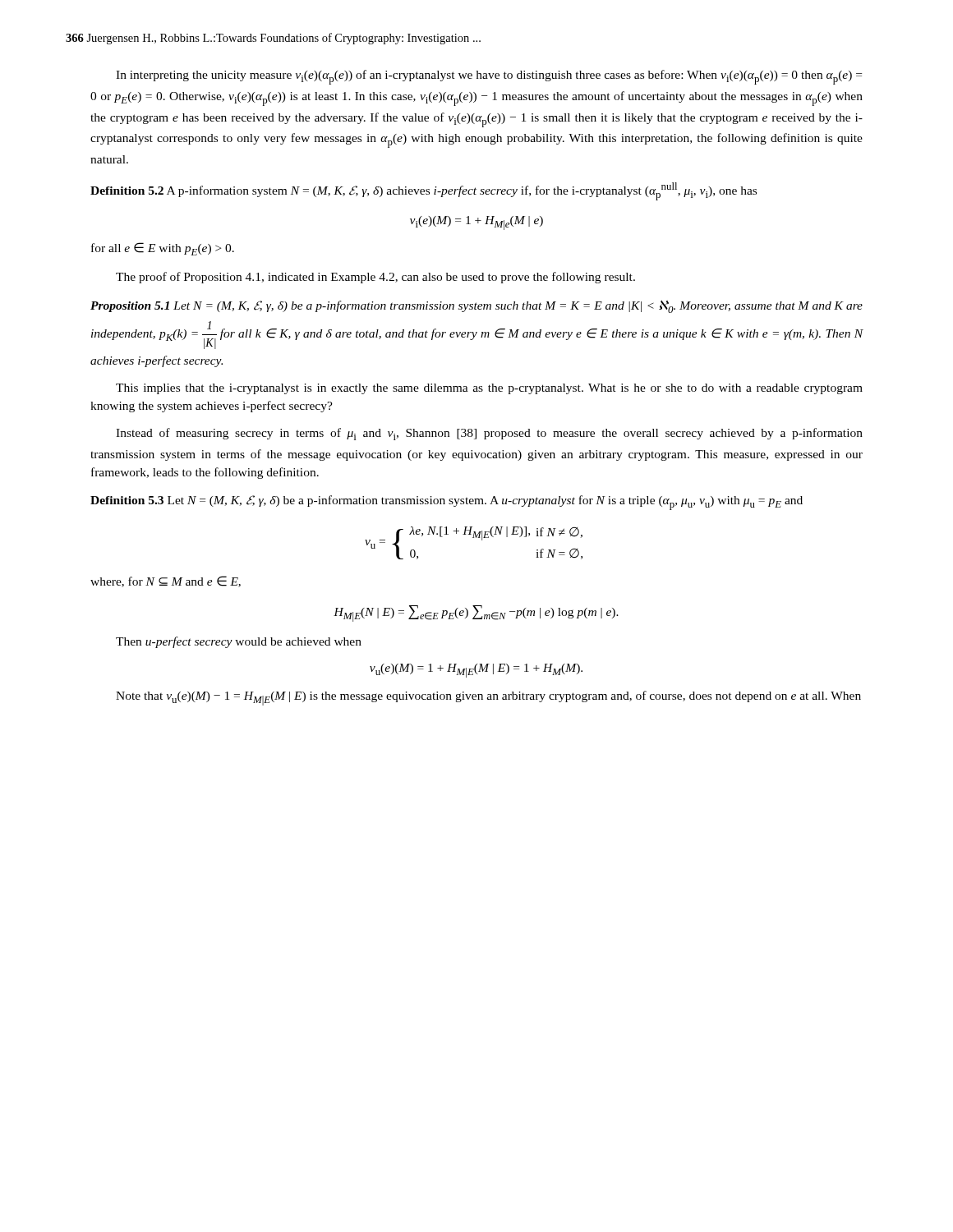The image size is (953, 1232).
Task: Locate the formula that reads "vu = {λe, N.[1"
Action: point(476,542)
